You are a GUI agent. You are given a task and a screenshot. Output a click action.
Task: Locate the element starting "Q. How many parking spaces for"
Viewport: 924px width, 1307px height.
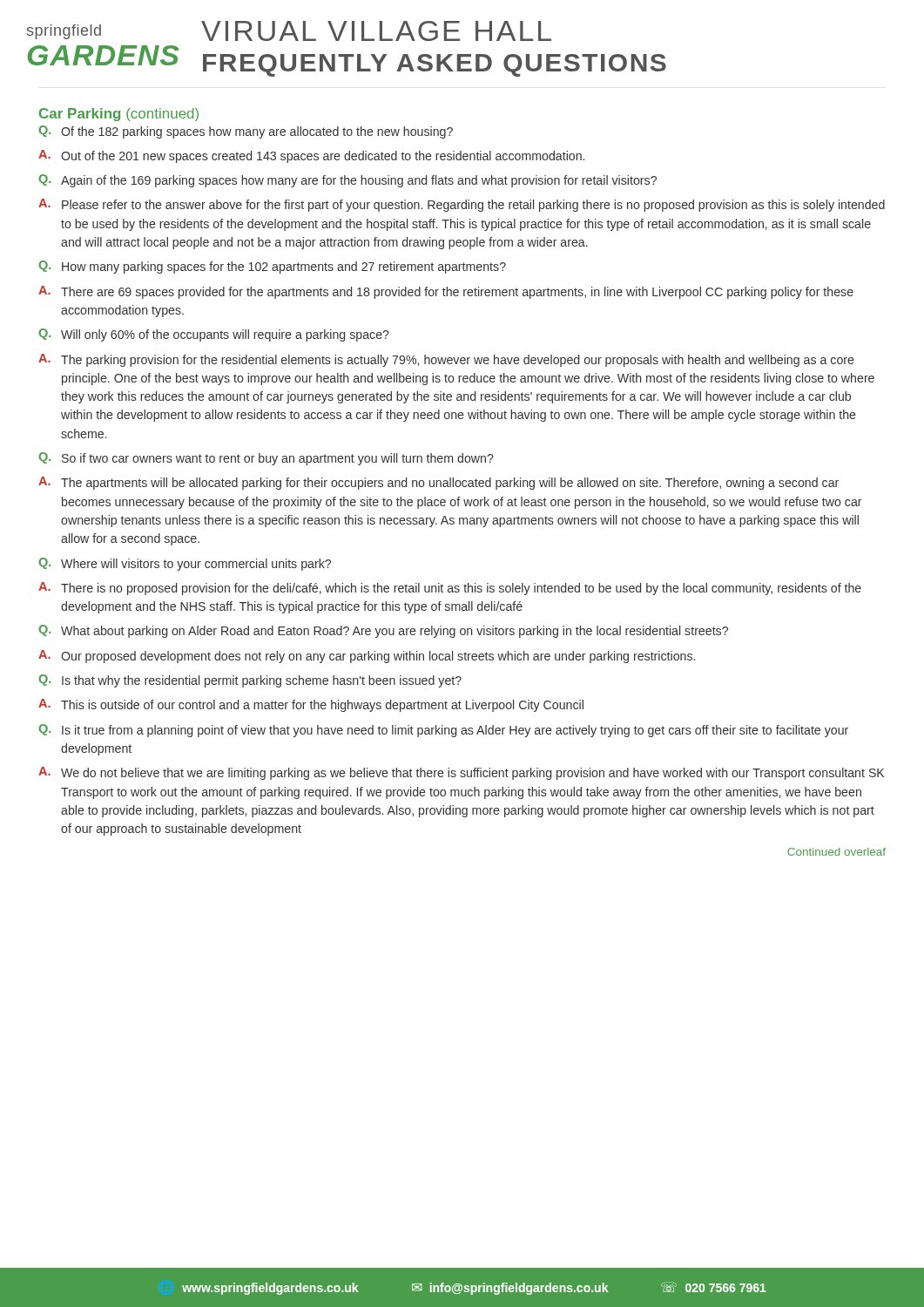272,268
